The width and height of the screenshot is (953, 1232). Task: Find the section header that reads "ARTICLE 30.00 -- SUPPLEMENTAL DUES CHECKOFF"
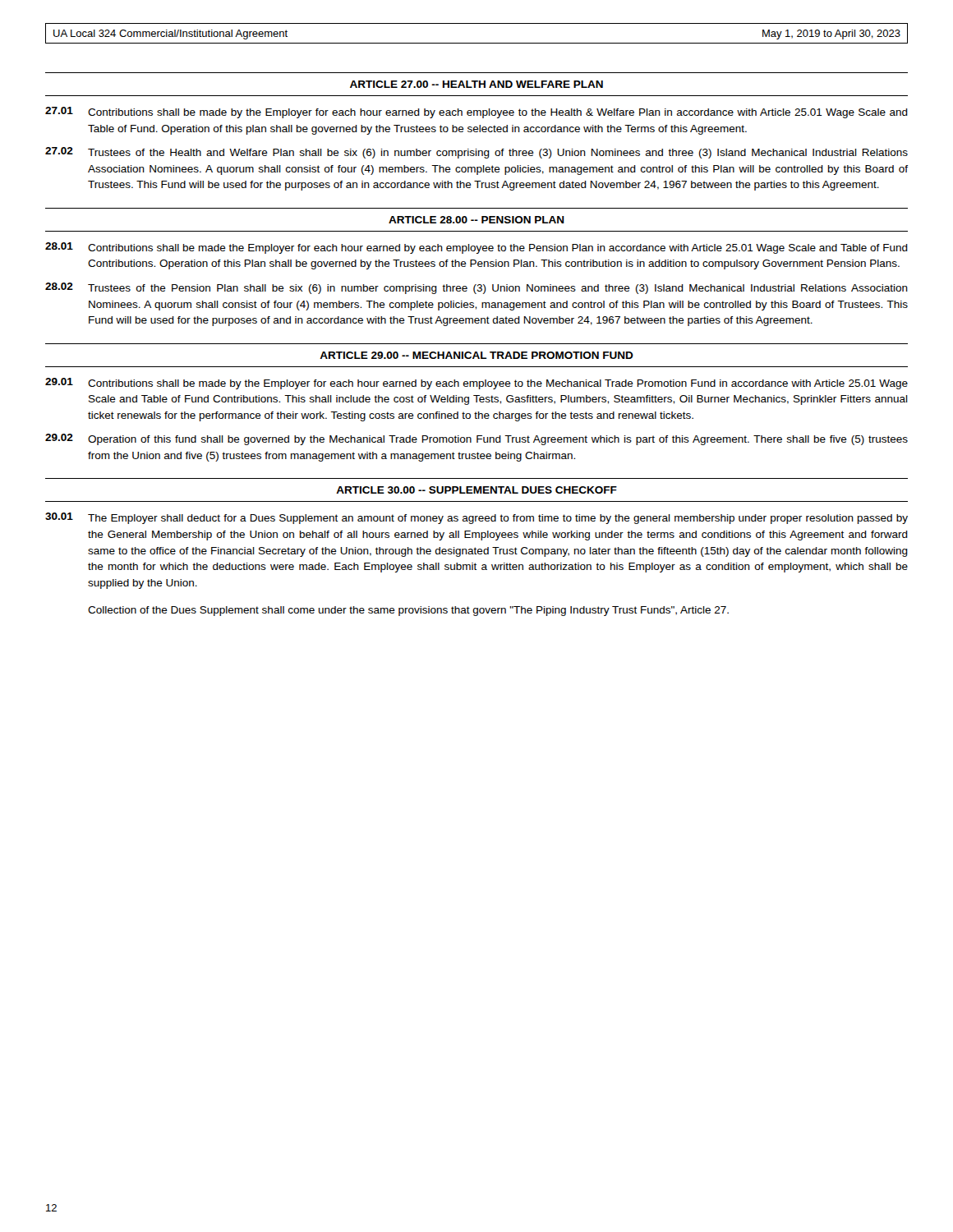pos(476,490)
